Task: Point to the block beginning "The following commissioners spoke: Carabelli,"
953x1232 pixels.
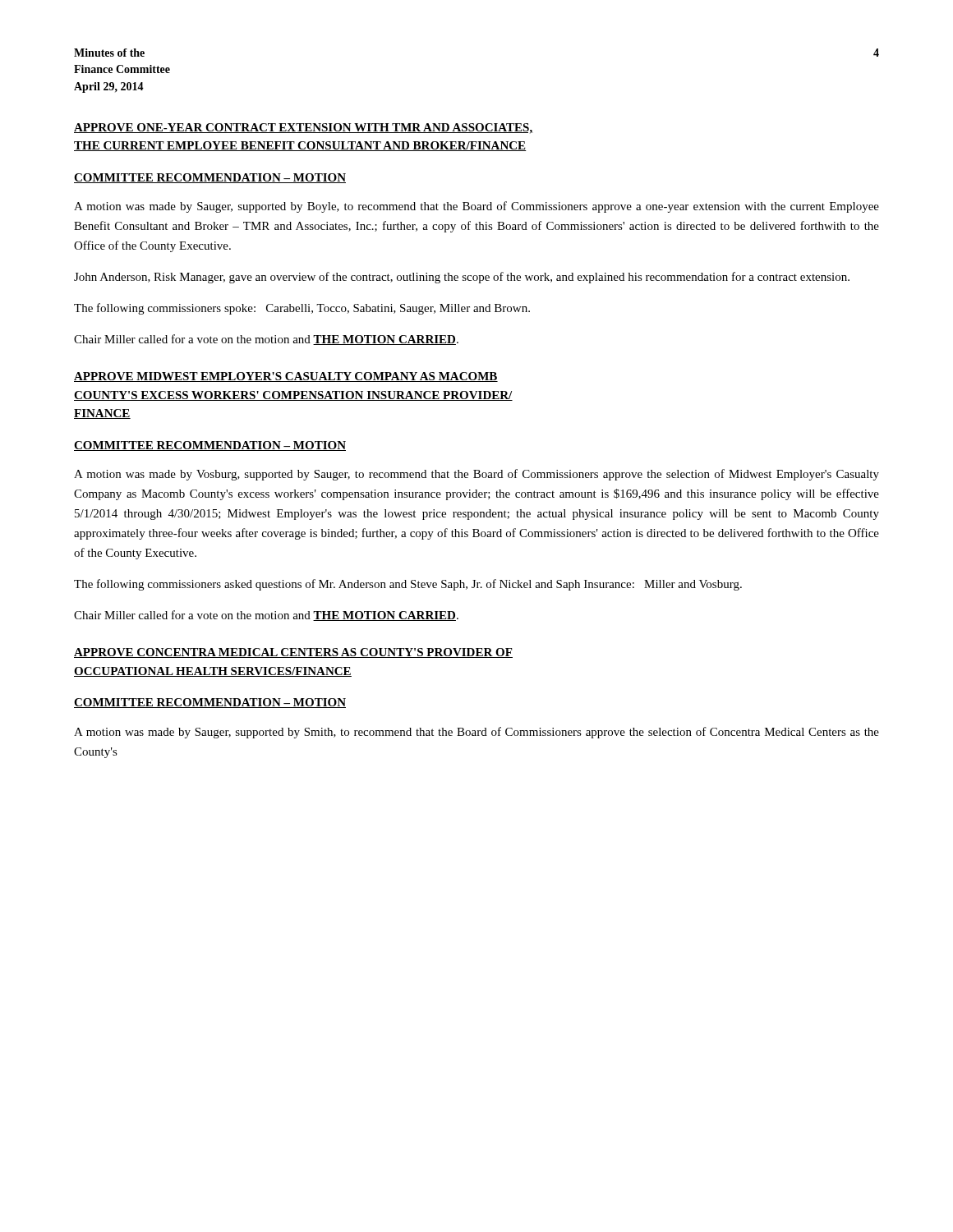Action: pyautogui.click(x=302, y=308)
